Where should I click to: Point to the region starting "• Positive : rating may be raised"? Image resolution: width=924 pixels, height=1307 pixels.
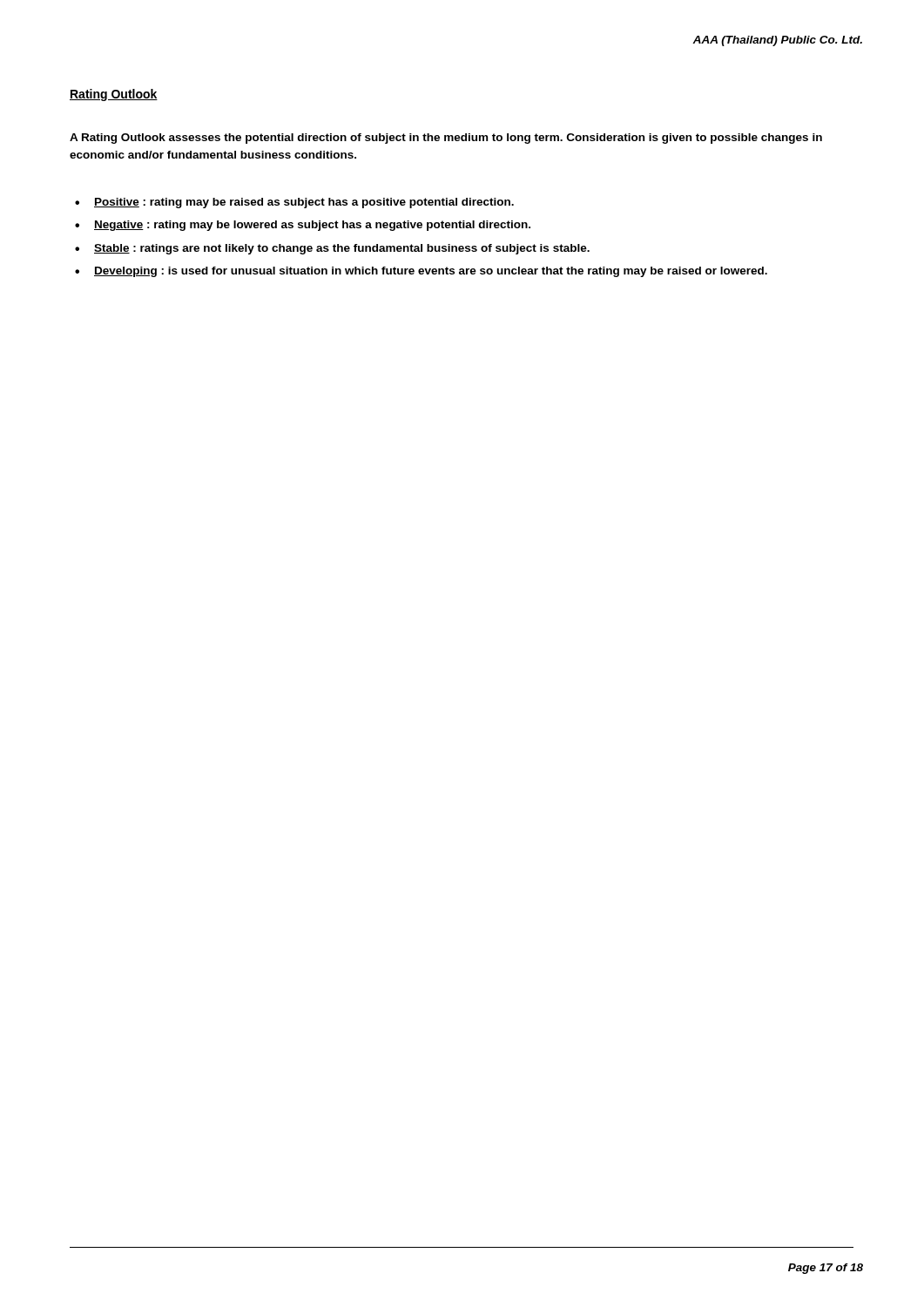coord(449,203)
